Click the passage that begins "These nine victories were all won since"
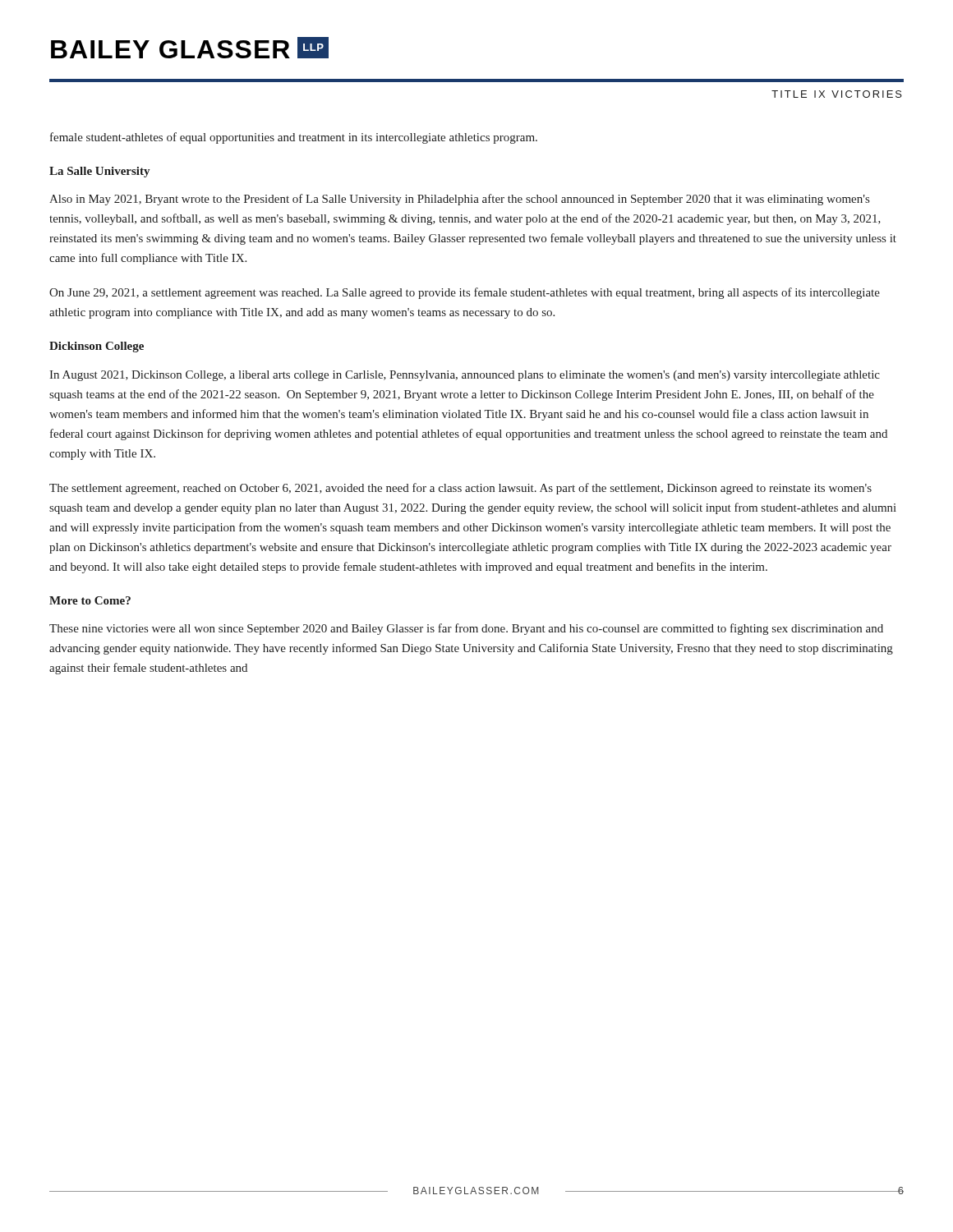 471,648
